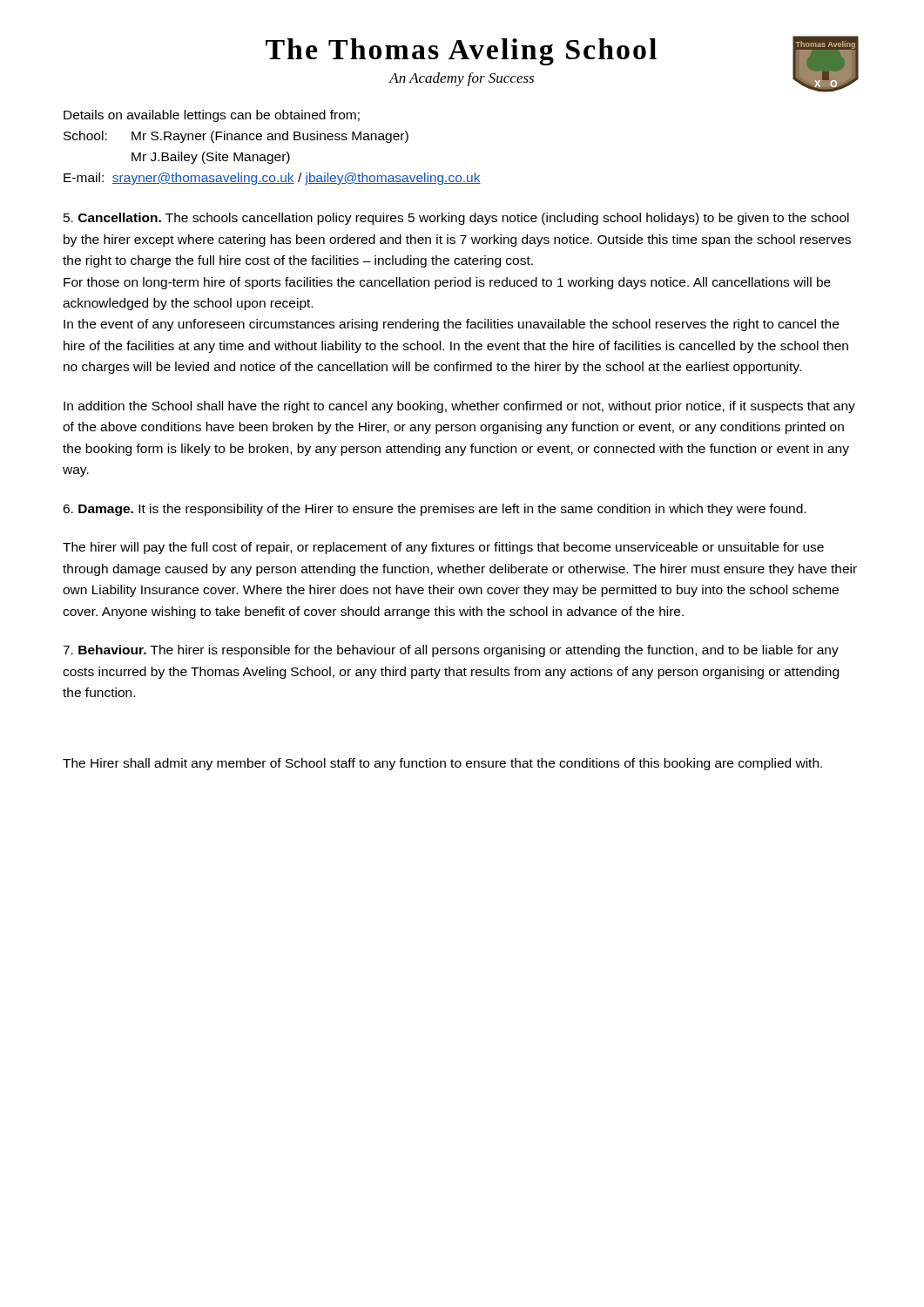The image size is (924, 1307).
Task: Locate the block of text that opens with "Damage. It is the responsibility of the"
Action: pos(435,508)
